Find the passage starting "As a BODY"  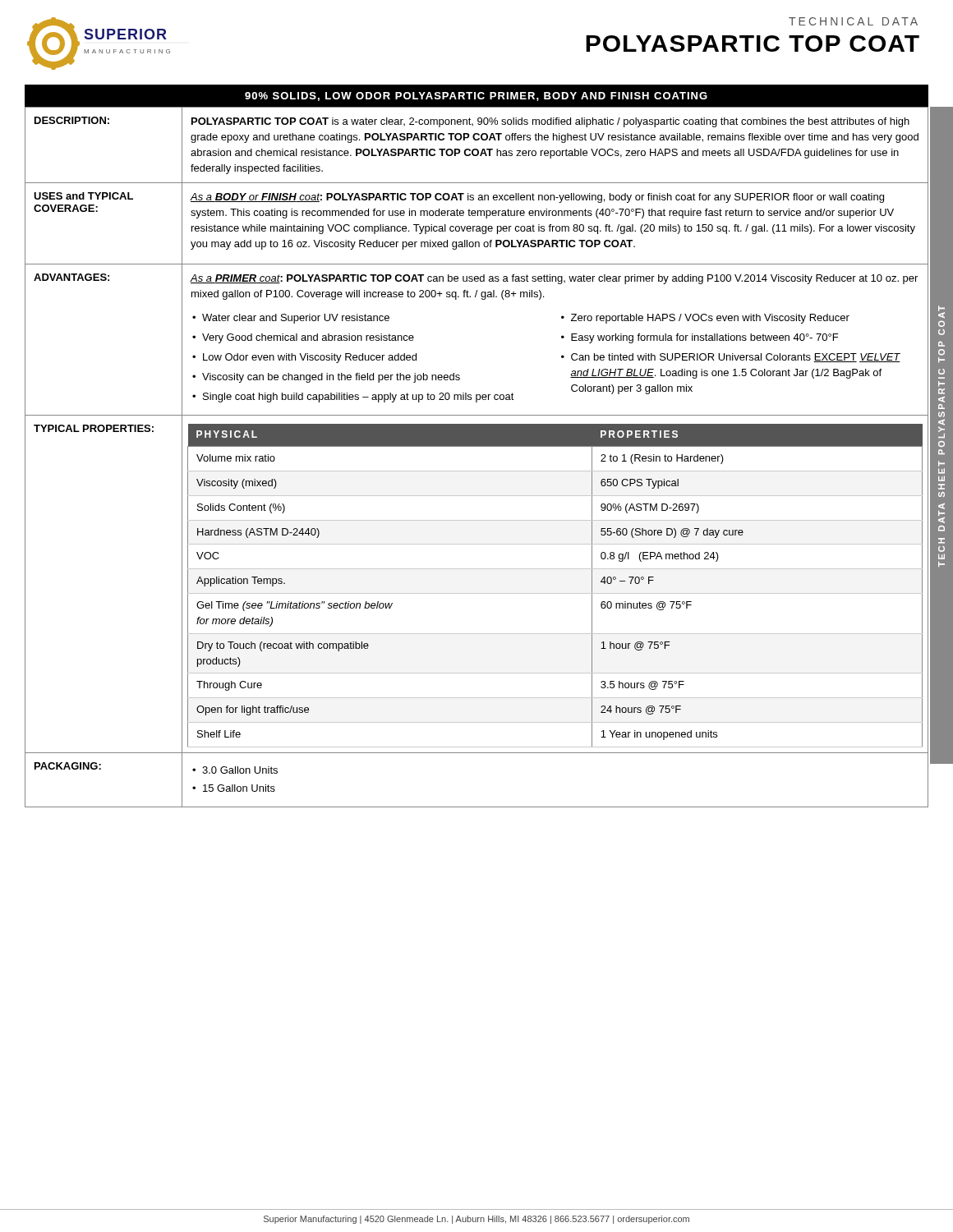click(555, 221)
